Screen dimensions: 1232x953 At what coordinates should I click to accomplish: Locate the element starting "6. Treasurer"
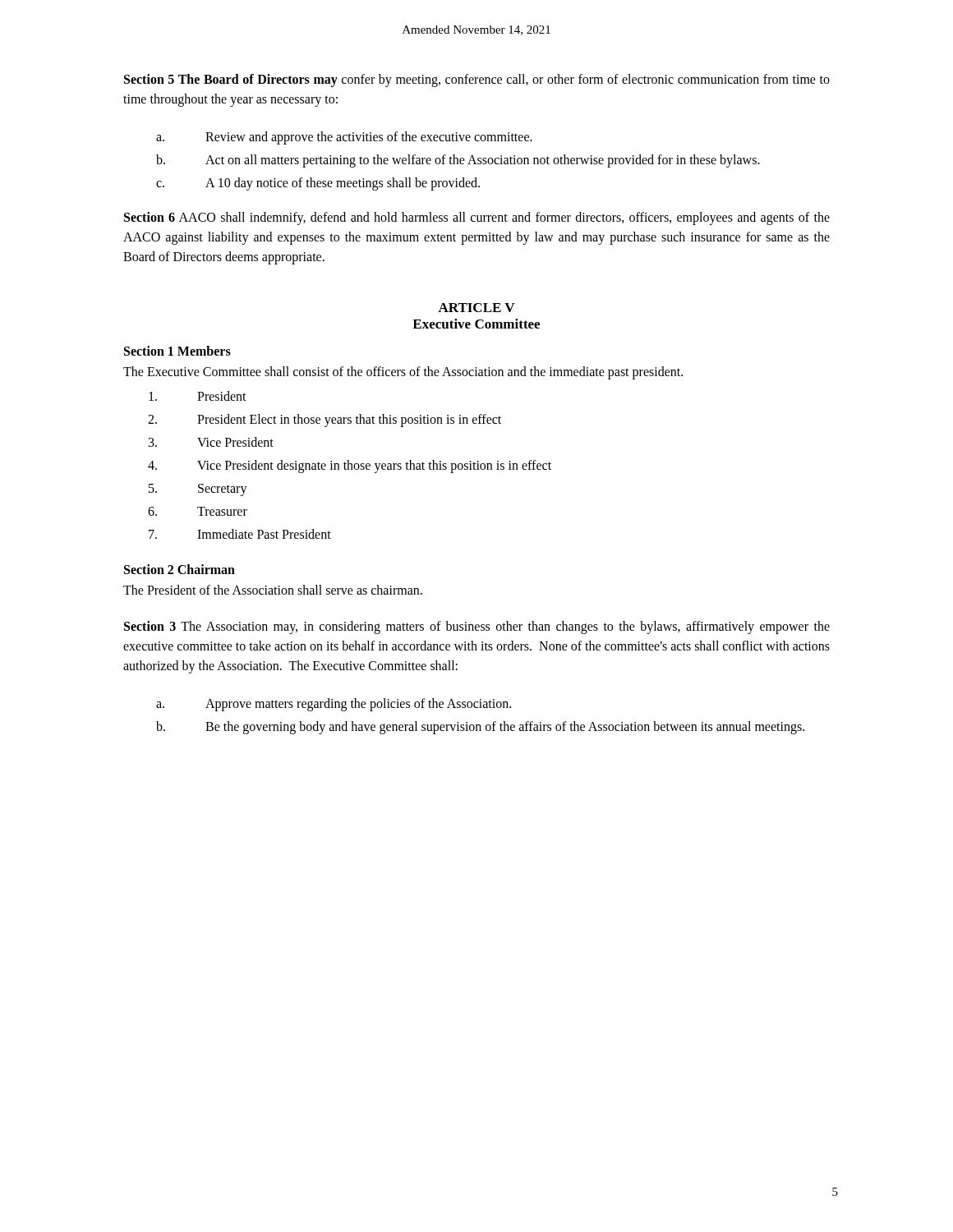point(198,511)
